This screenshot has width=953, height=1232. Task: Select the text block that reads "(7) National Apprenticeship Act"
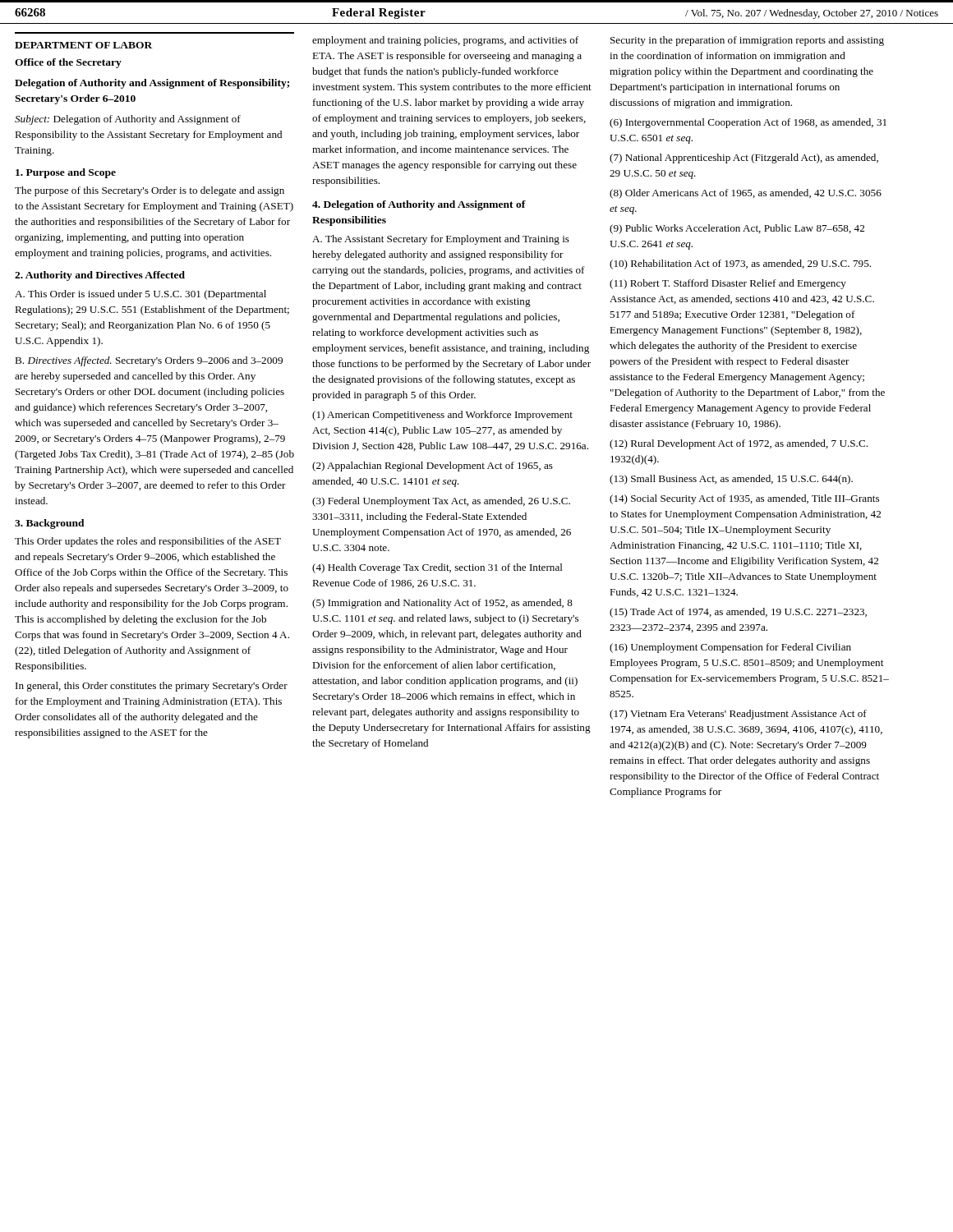click(744, 165)
